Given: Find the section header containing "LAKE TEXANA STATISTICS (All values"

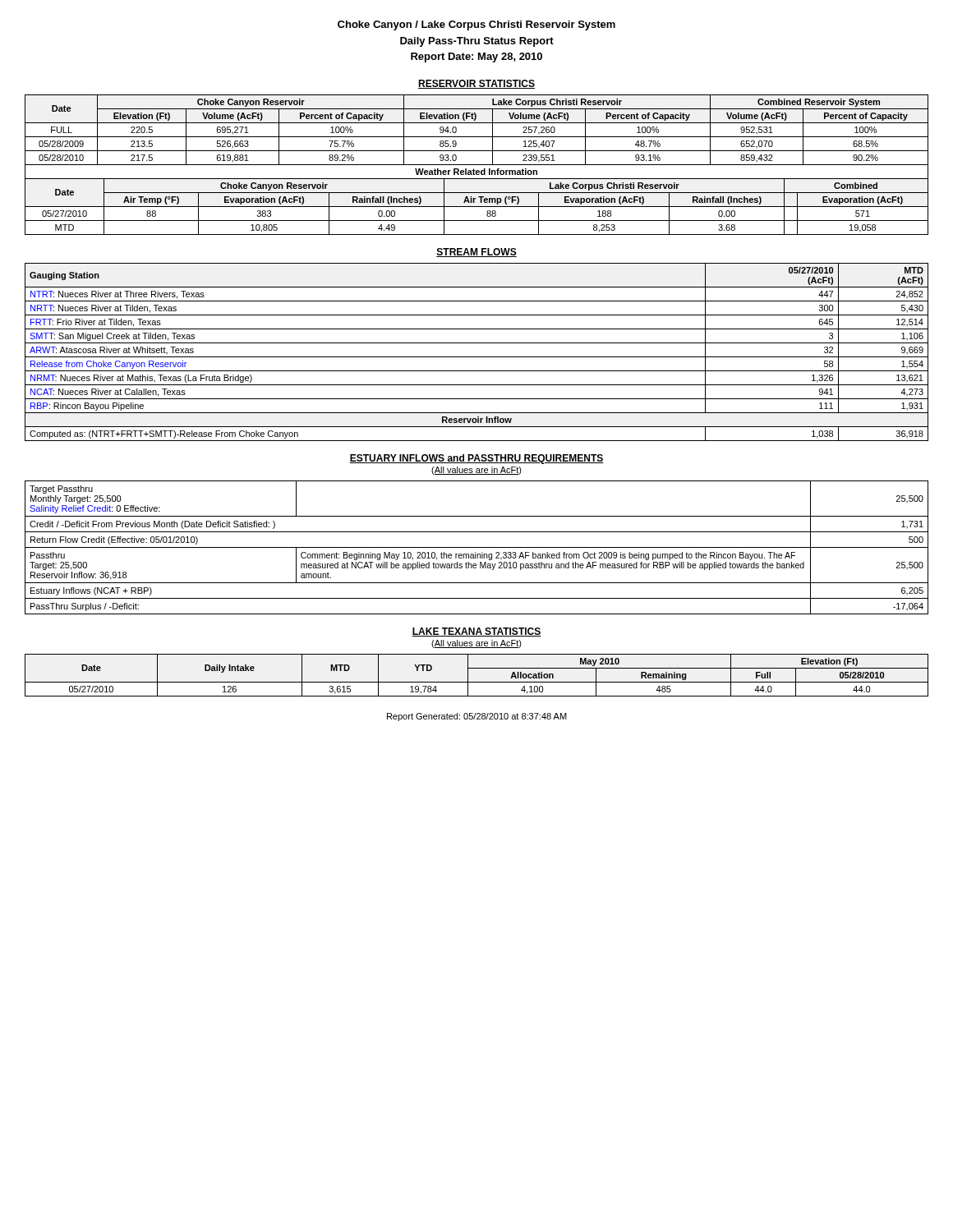Looking at the screenshot, I should click(476, 637).
